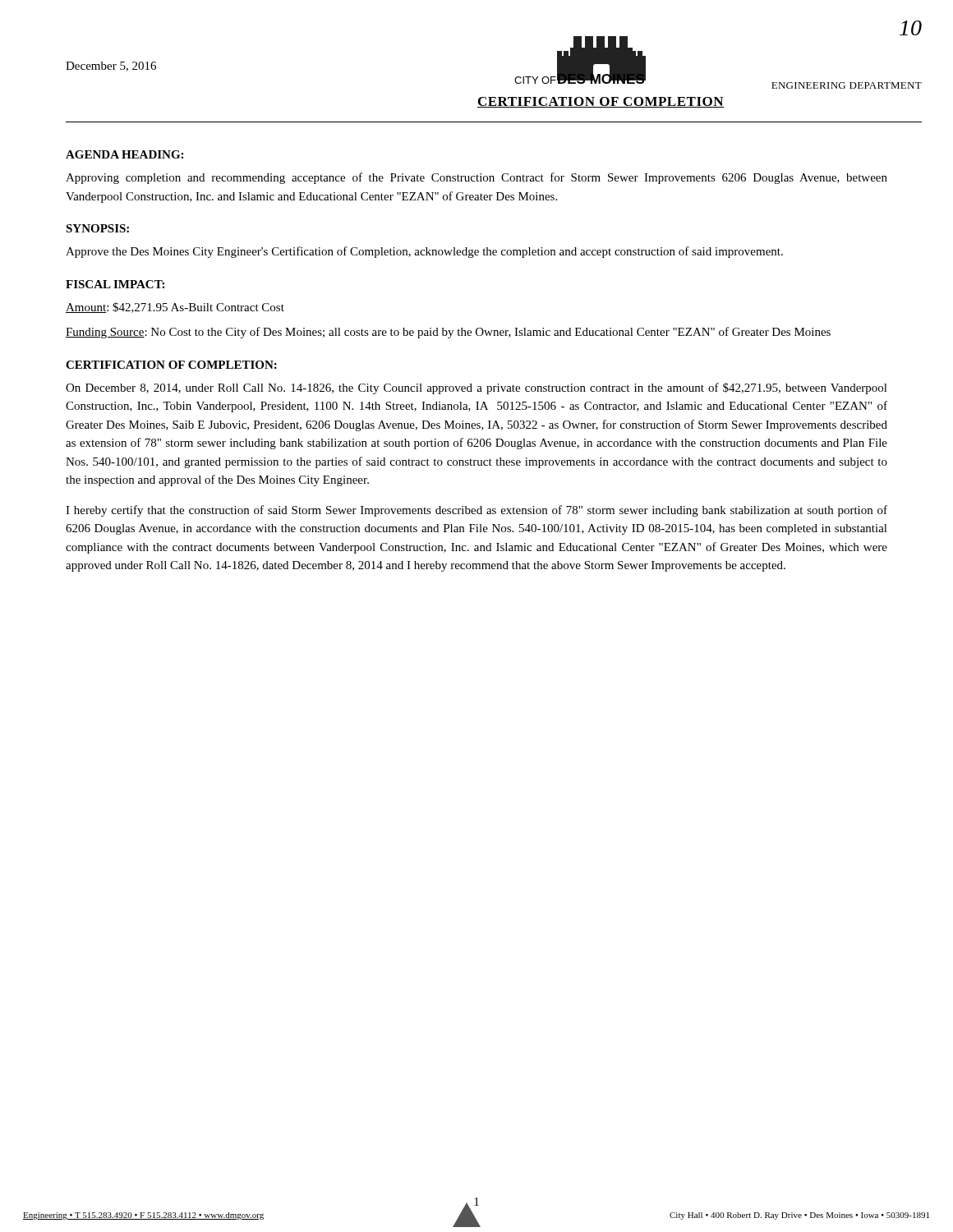Click the passage that begins "Approving completion and recommending acceptance of"
953x1232 pixels.
tap(476, 187)
